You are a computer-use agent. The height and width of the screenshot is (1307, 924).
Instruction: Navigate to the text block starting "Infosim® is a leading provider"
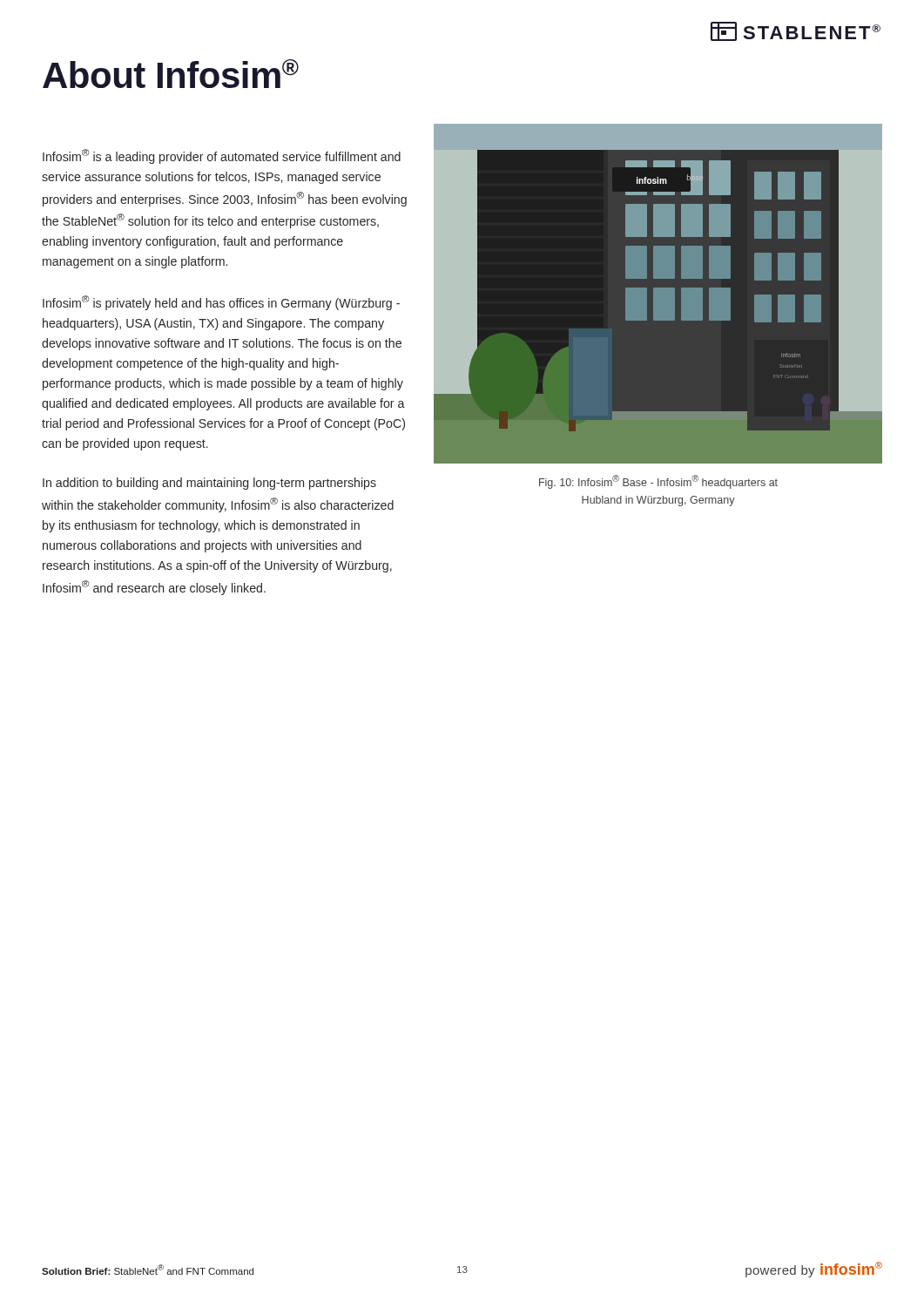[x=225, y=208]
